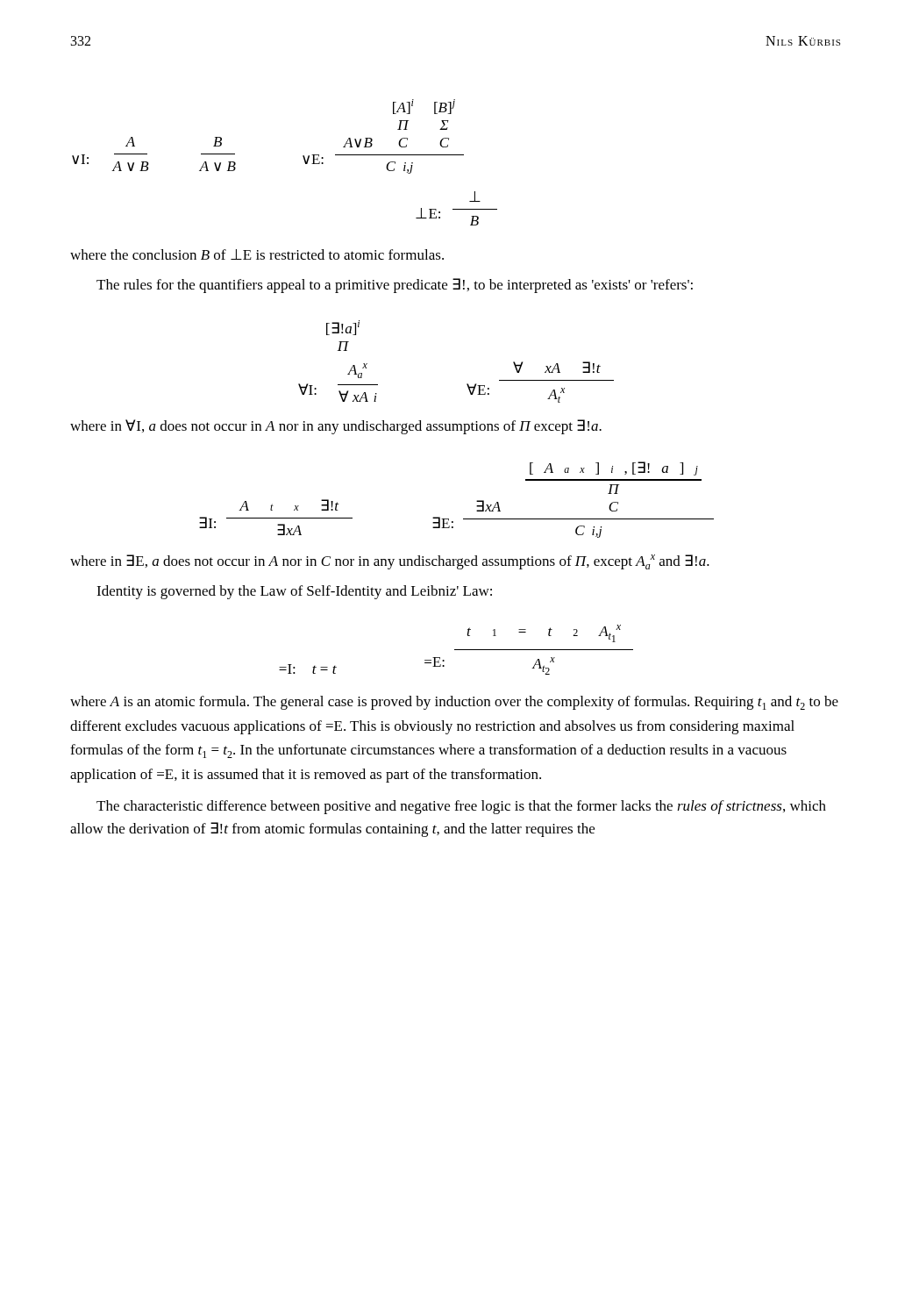Viewport: 912px width, 1316px height.
Task: Locate the text block containing "where the conclusion B of ⊥E is"
Action: coord(257,255)
